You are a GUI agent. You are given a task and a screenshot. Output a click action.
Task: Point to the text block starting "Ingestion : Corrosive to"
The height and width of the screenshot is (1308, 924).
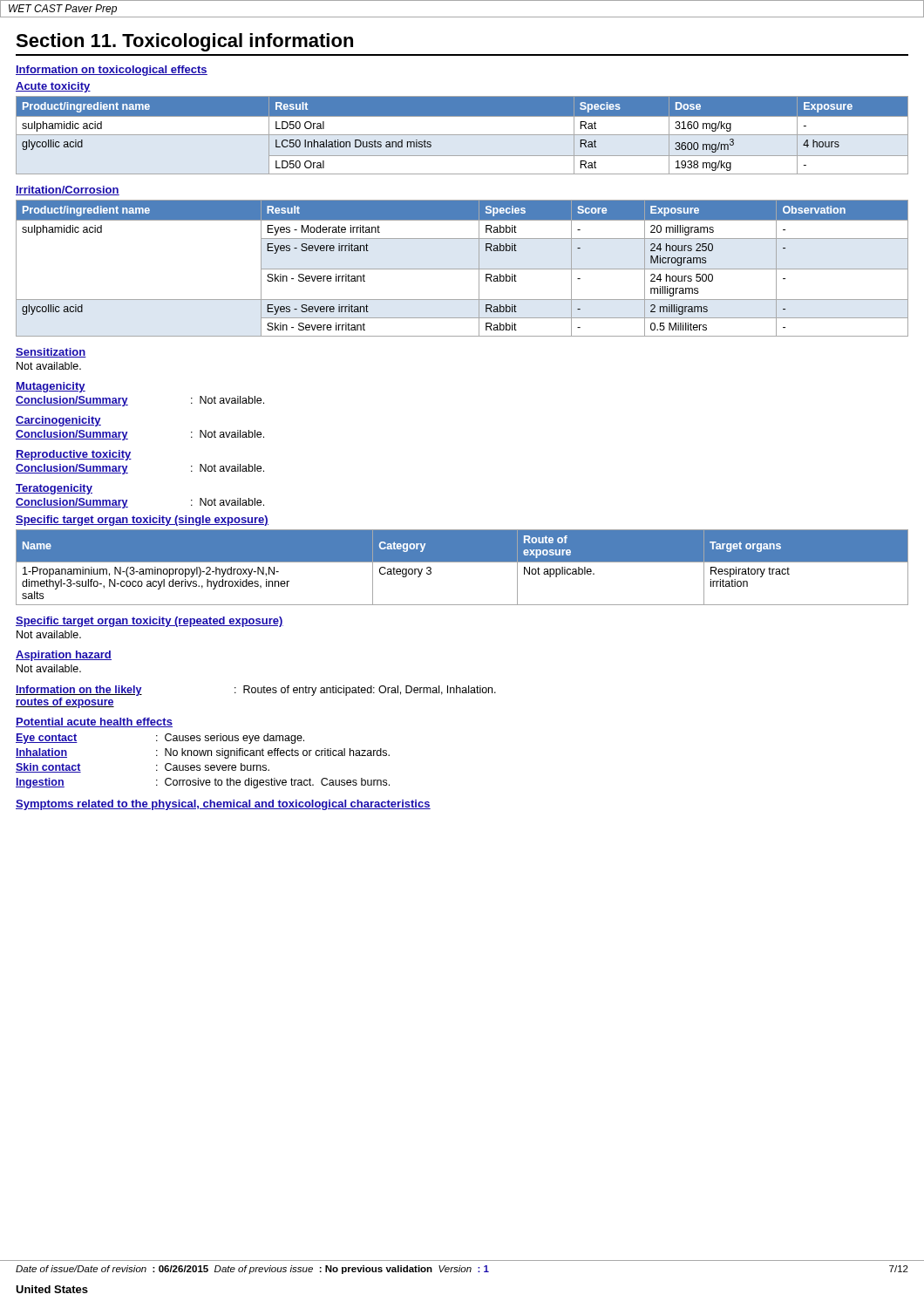(203, 783)
